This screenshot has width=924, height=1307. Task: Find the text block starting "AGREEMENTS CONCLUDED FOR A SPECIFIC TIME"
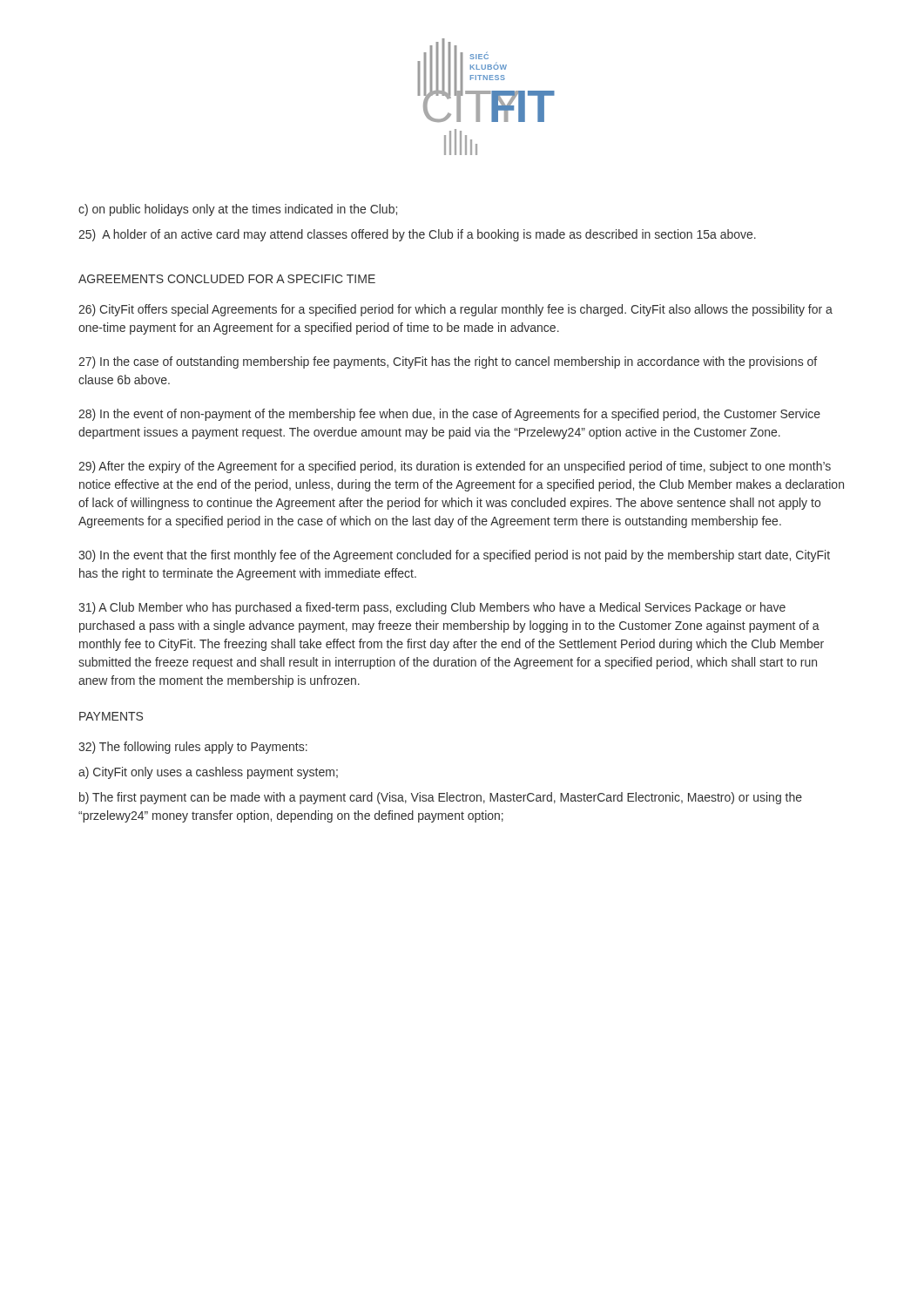(227, 279)
